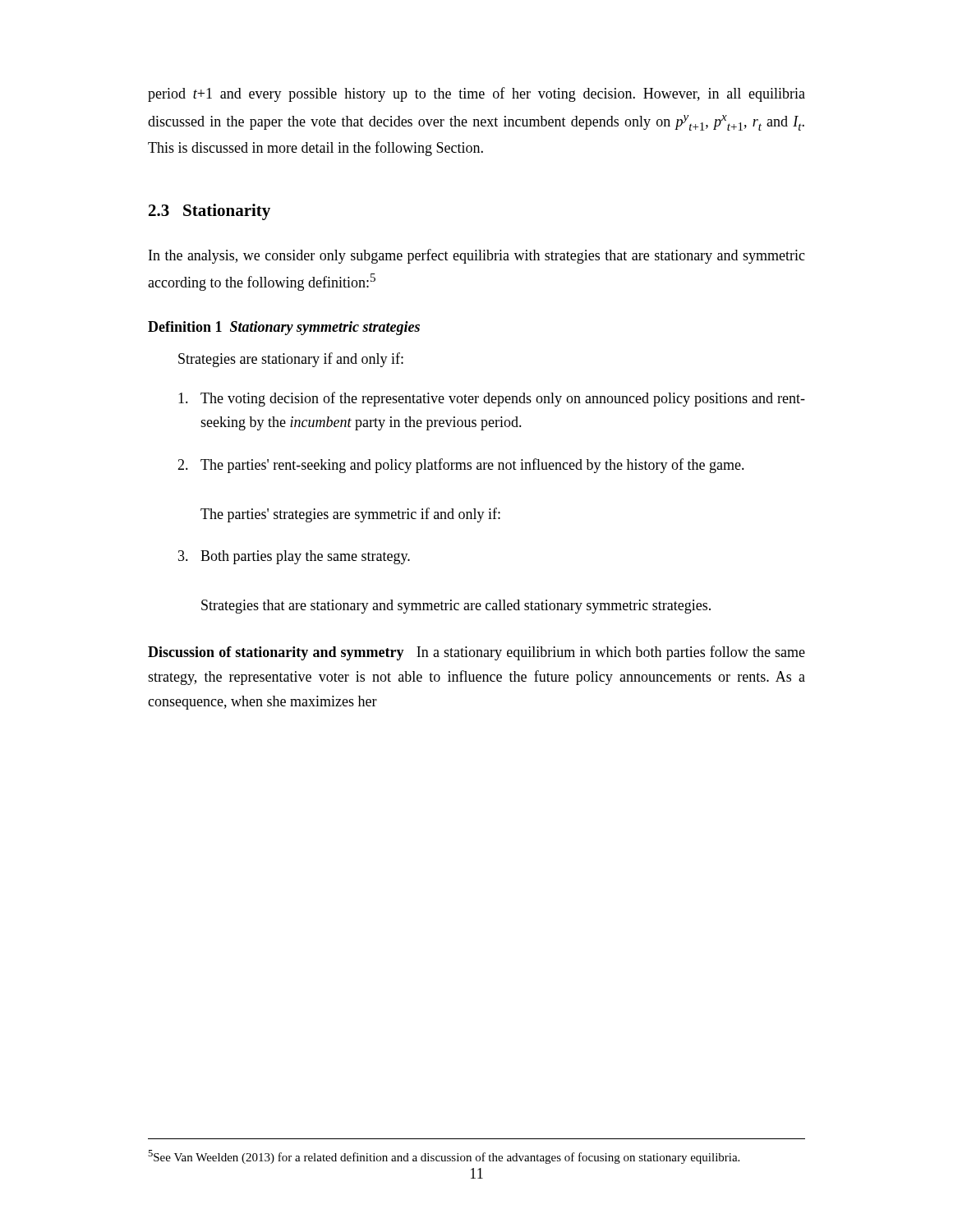This screenshot has height=1232, width=953.
Task: Point to the block beginning "Discussion of stationarity and symmetry In a"
Action: click(476, 677)
